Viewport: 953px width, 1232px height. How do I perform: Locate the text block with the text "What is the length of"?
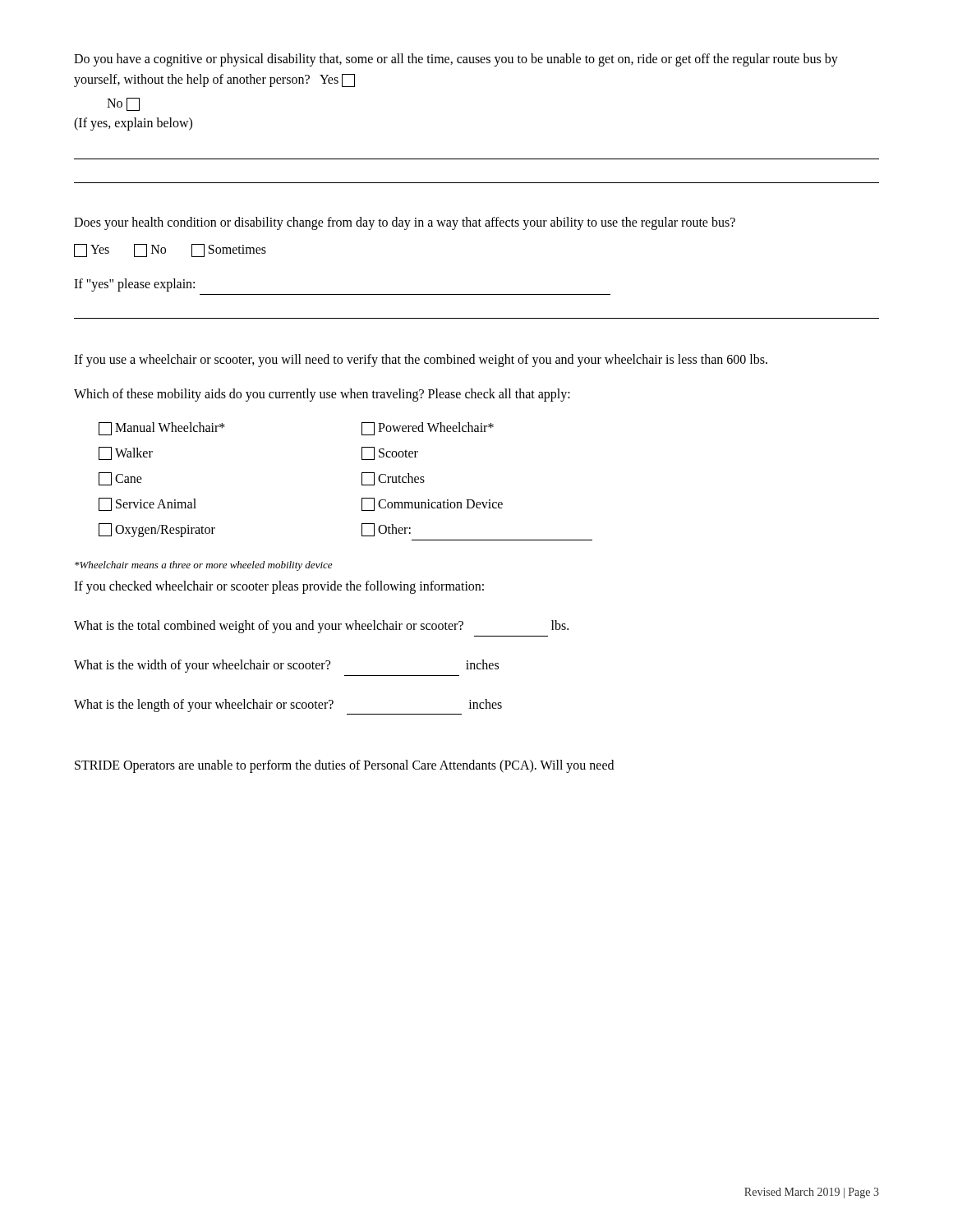point(288,704)
